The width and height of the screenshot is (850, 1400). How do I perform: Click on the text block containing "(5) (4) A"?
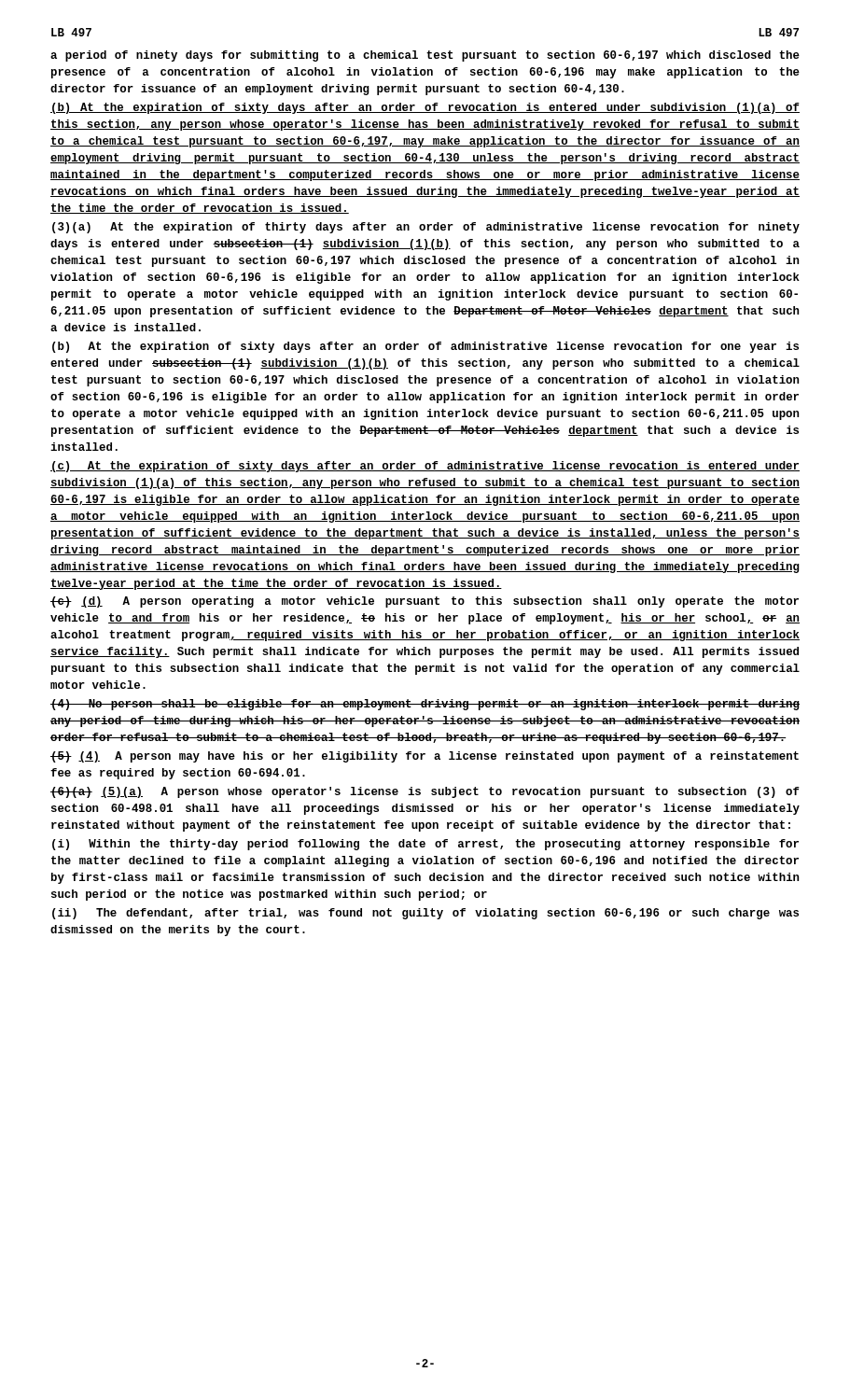click(x=425, y=767)
